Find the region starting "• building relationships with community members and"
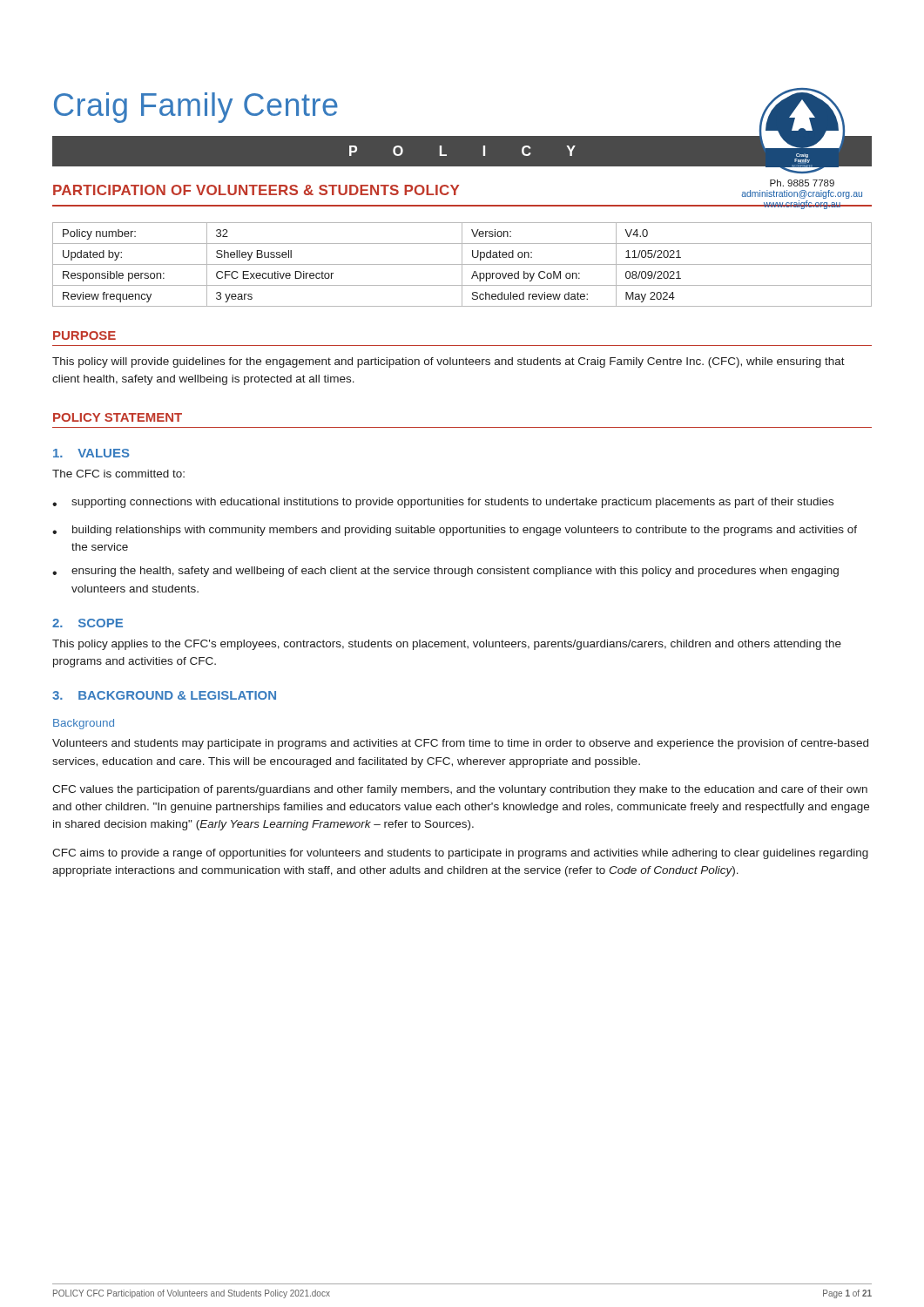Image resolution: width=924 pixels, height=1307 pixels. (462, 538)
